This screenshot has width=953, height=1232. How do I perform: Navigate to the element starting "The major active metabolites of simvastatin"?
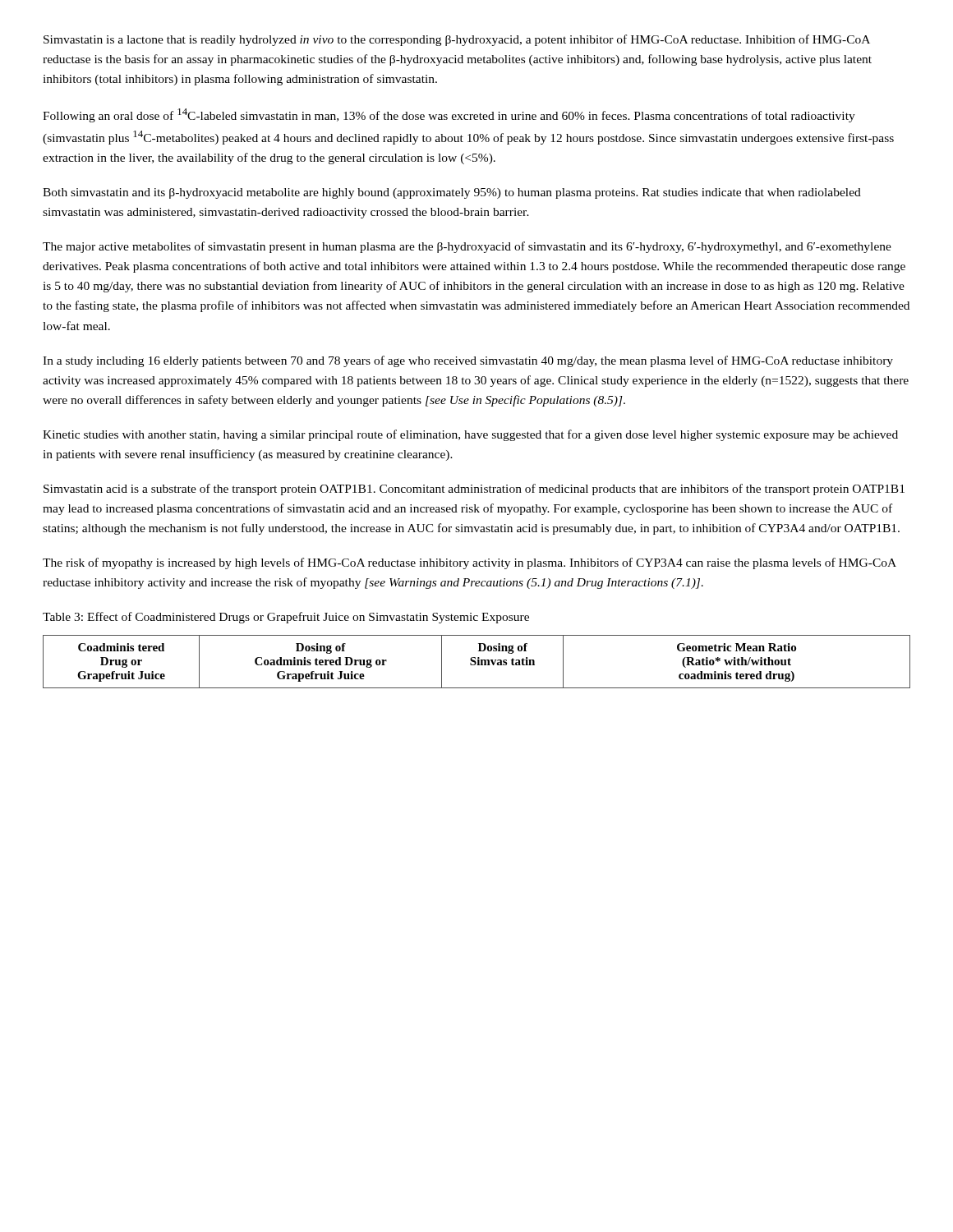(476, 286)
